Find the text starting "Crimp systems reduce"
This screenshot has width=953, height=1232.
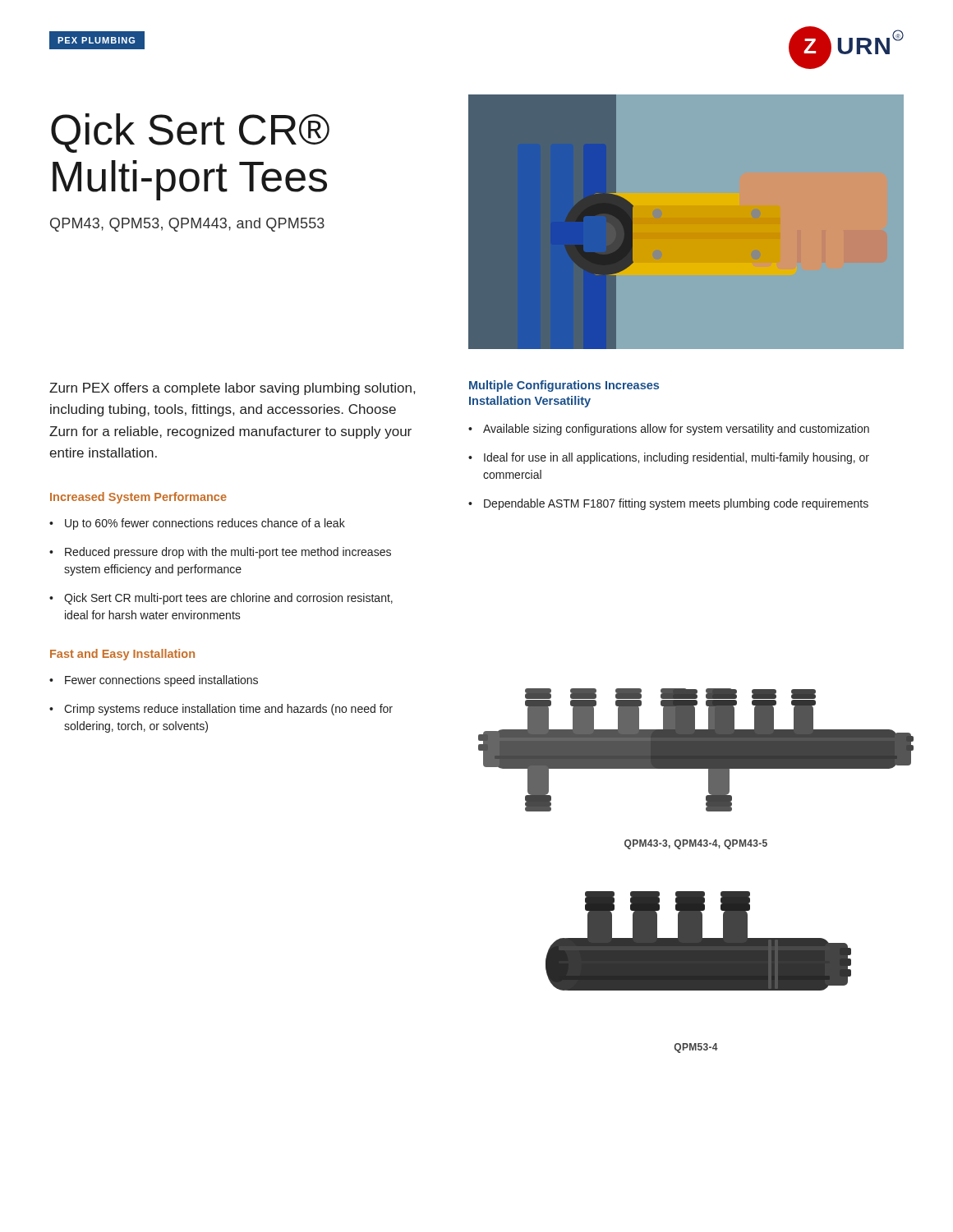228,718
